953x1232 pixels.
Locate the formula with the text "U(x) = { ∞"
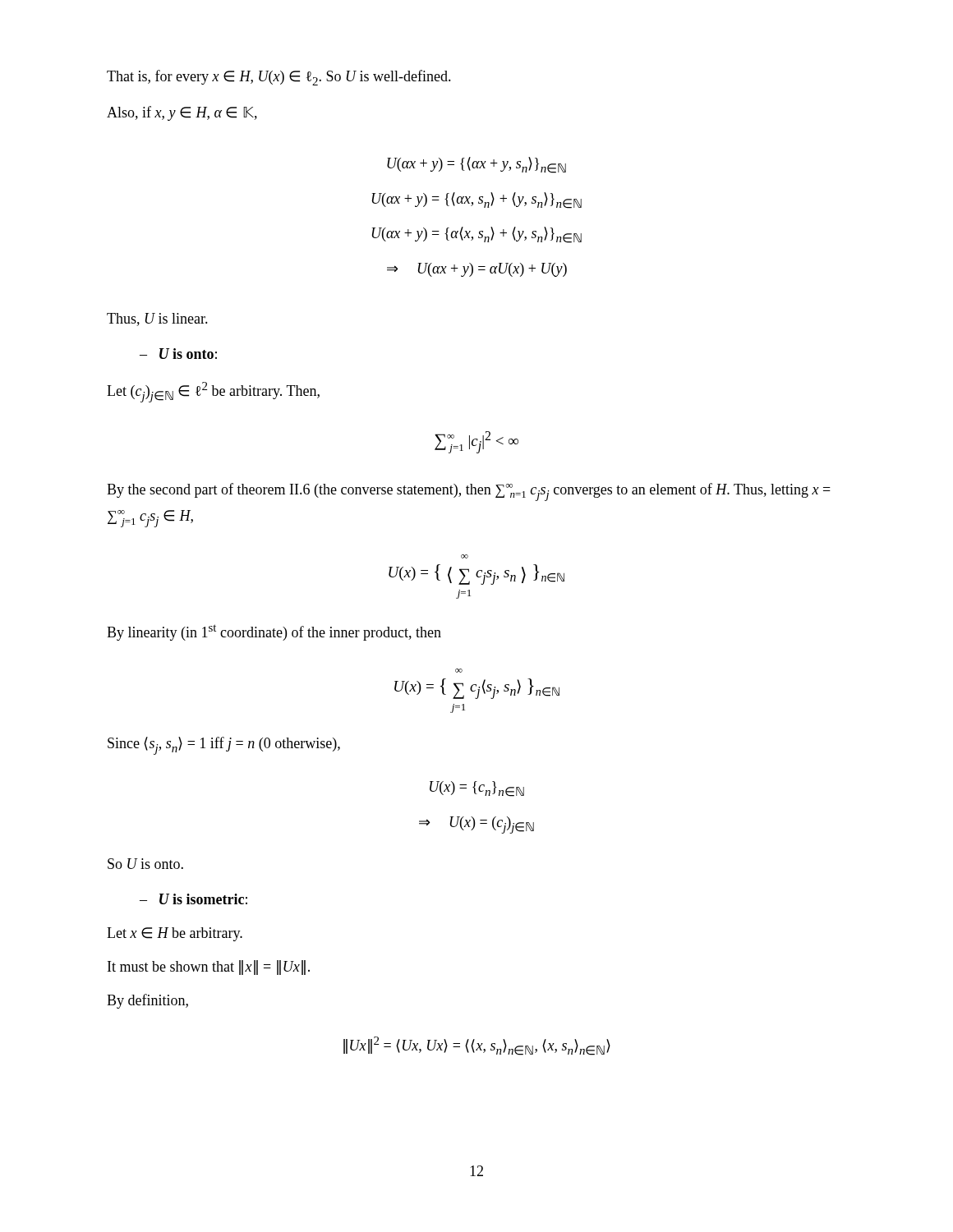click(x=476, y=688)
